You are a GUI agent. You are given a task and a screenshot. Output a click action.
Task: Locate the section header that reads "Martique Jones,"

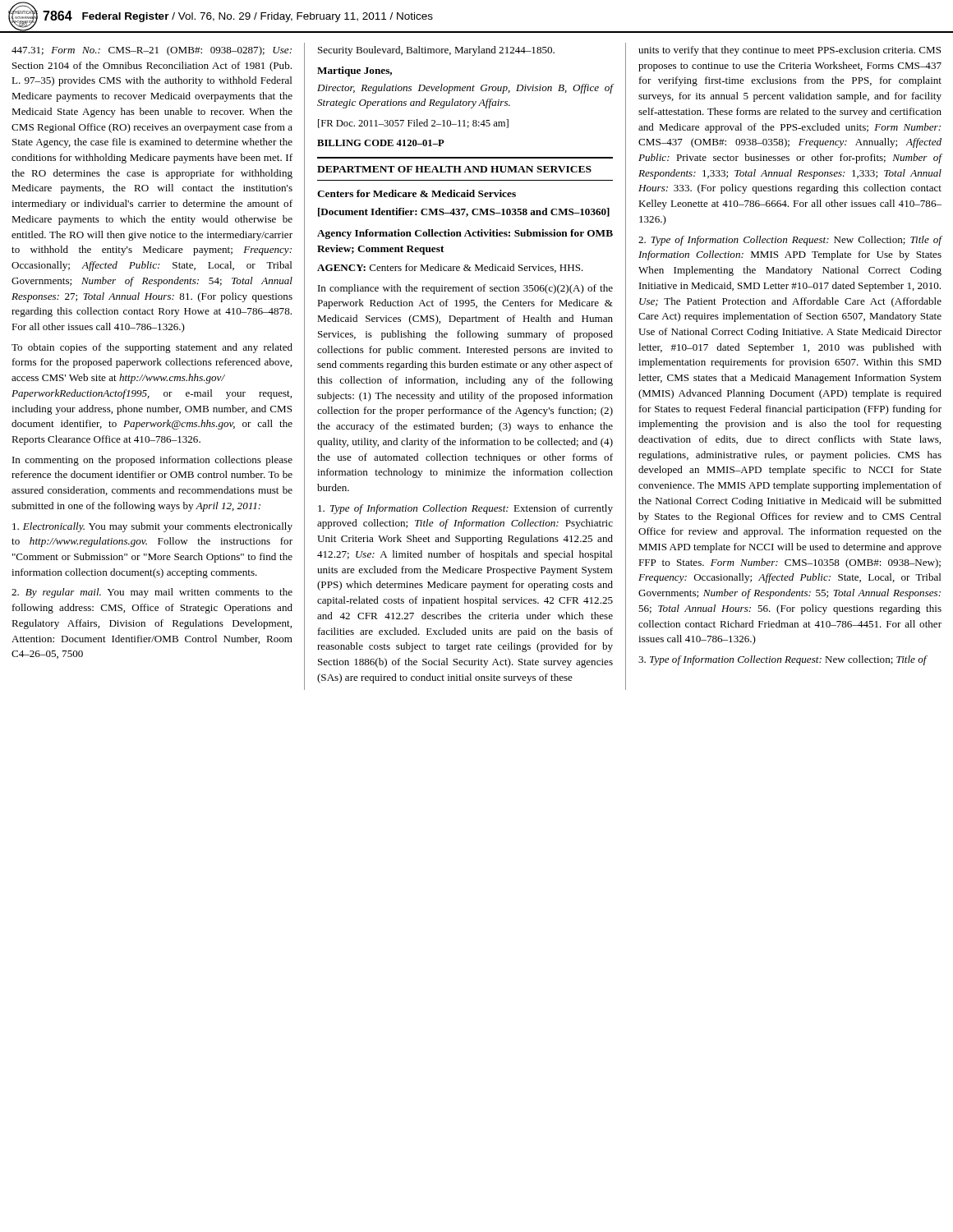(x=355, y=70)
